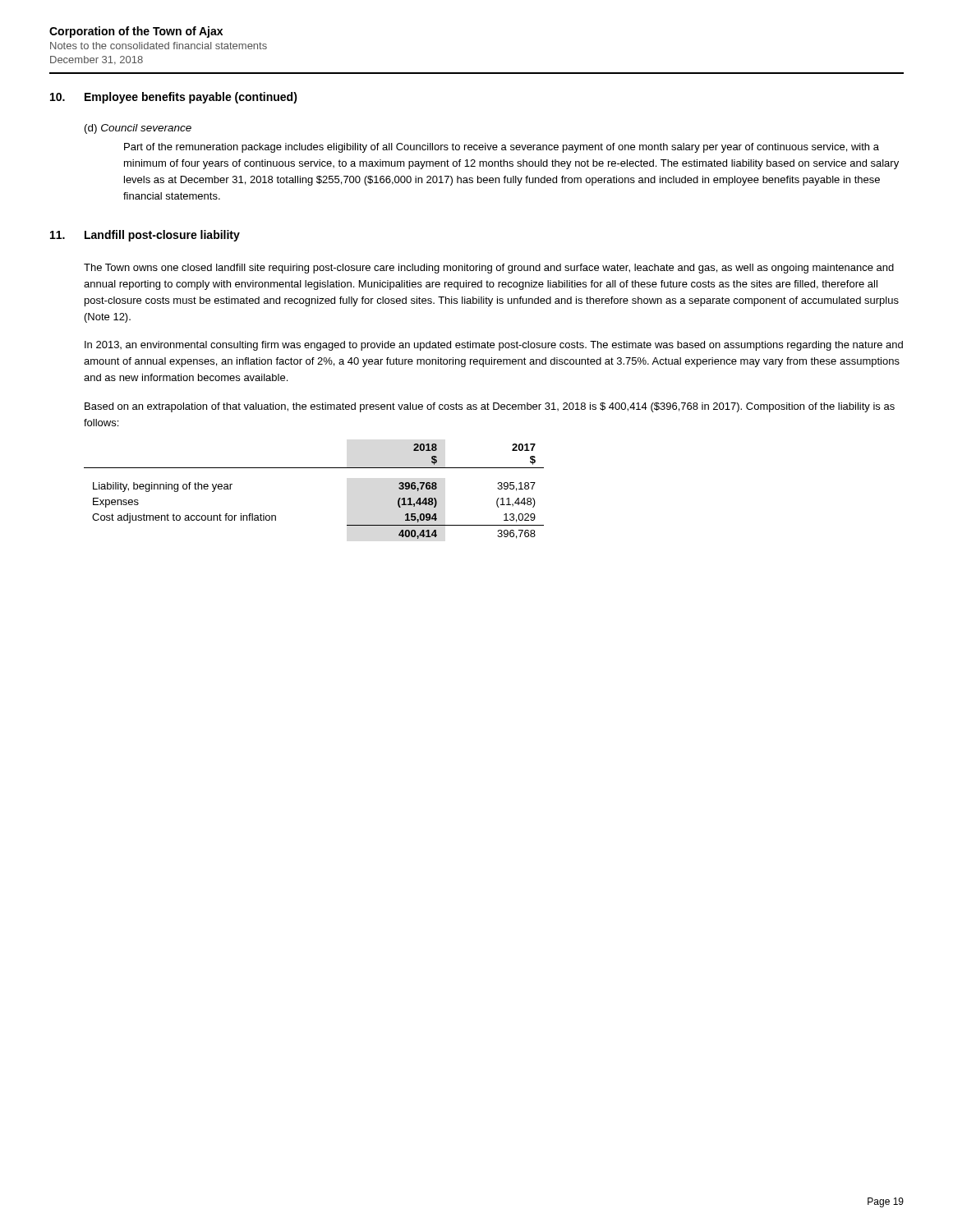Click on the text block with the text "The Town owns one closed"
Image resolution: width=953 pixels, height=1232 pixels.
pos(491,292)
